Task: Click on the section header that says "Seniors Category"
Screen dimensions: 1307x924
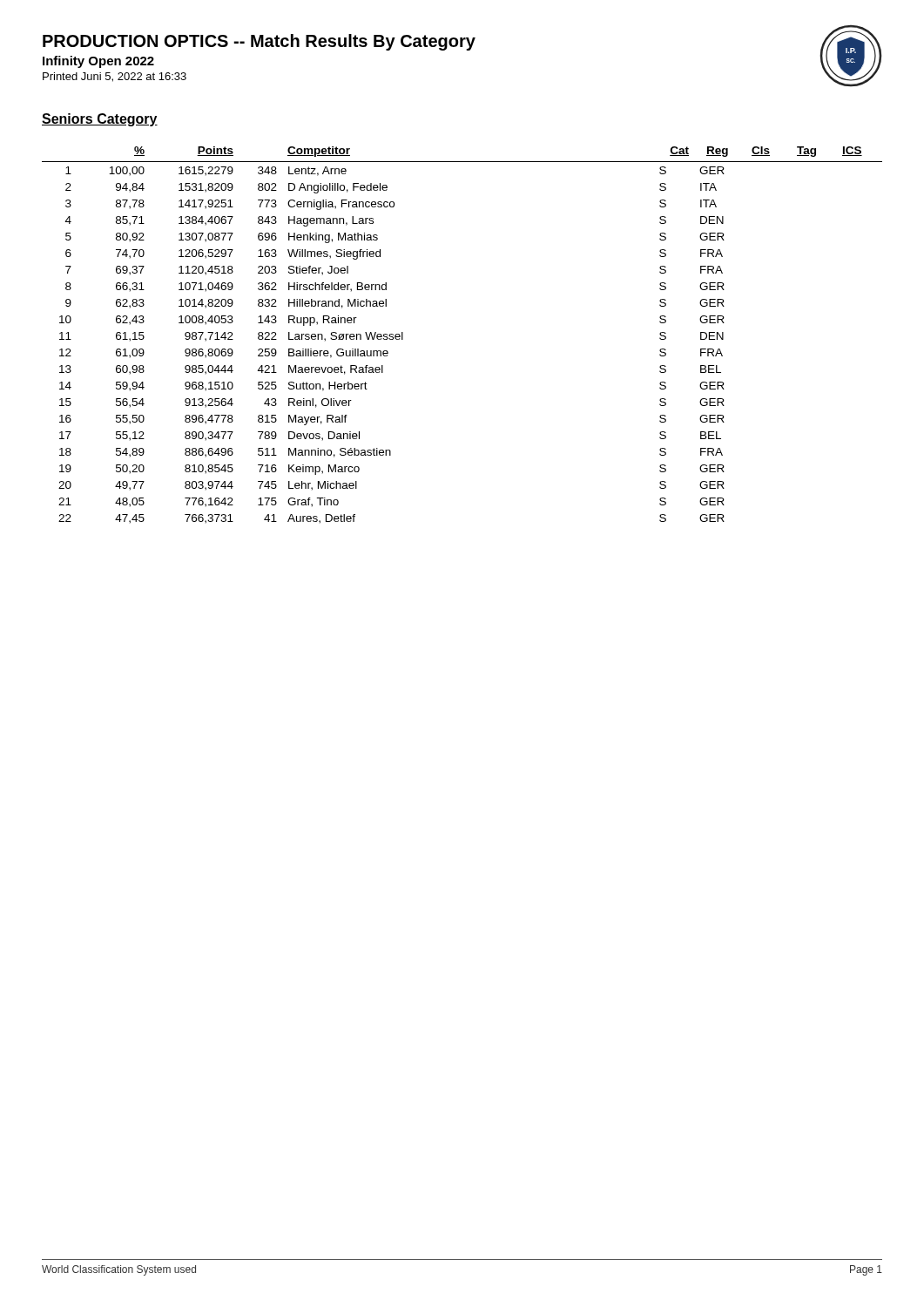Action: pyautogui.click(x=99, y=119)
